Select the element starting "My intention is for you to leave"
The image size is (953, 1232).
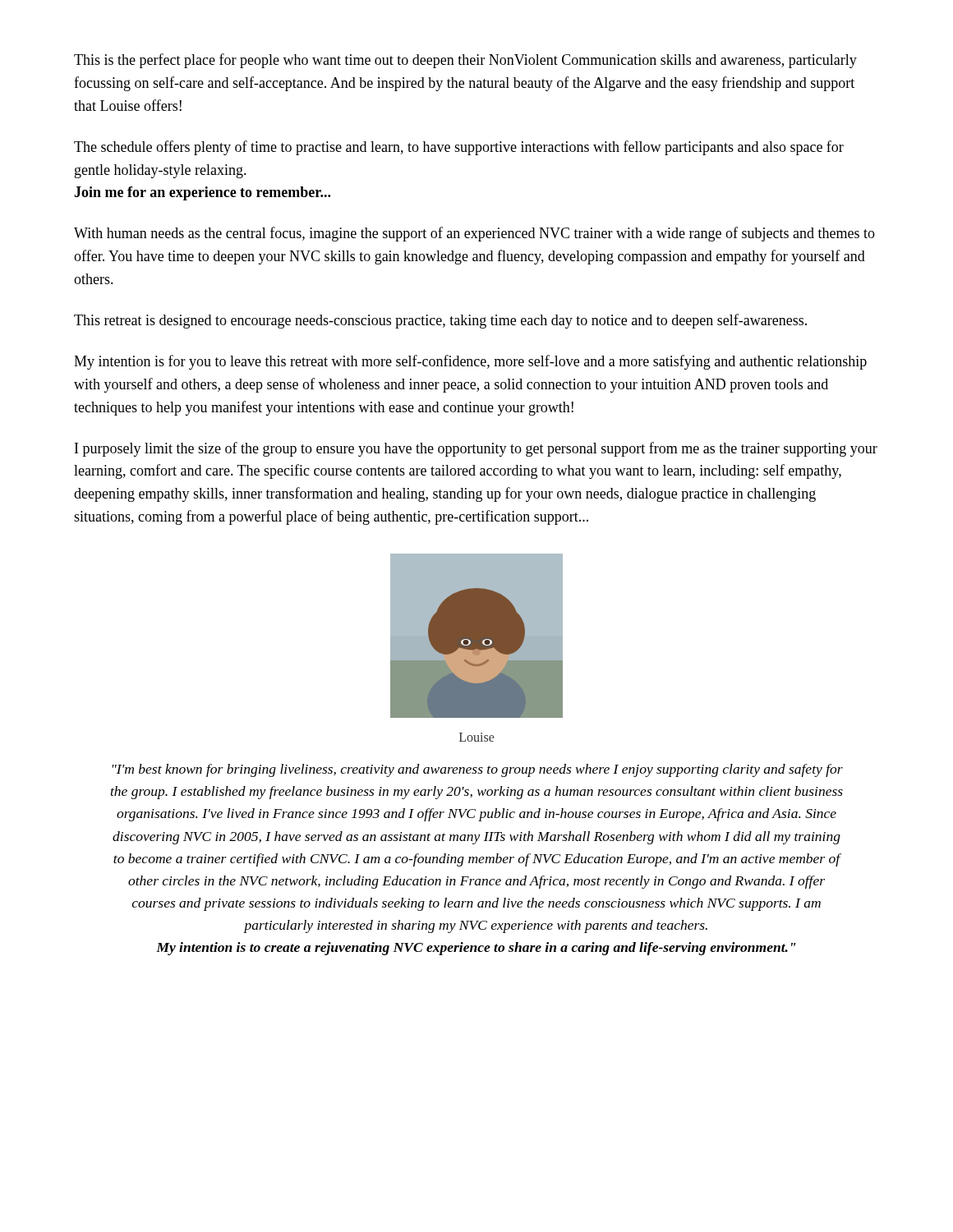point(470,384)
